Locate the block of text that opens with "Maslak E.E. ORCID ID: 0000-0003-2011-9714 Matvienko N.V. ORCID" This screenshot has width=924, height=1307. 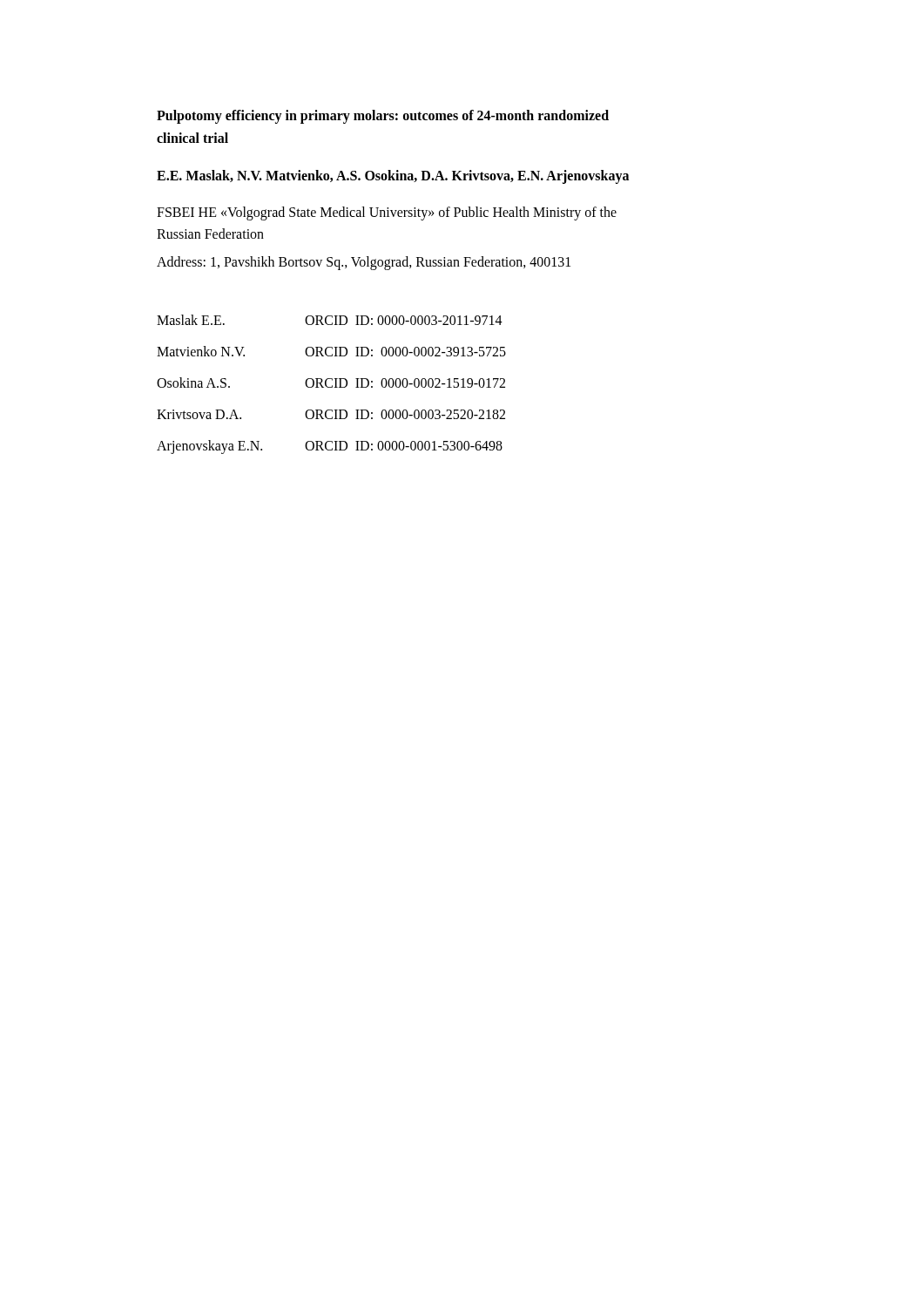[331, 383]
